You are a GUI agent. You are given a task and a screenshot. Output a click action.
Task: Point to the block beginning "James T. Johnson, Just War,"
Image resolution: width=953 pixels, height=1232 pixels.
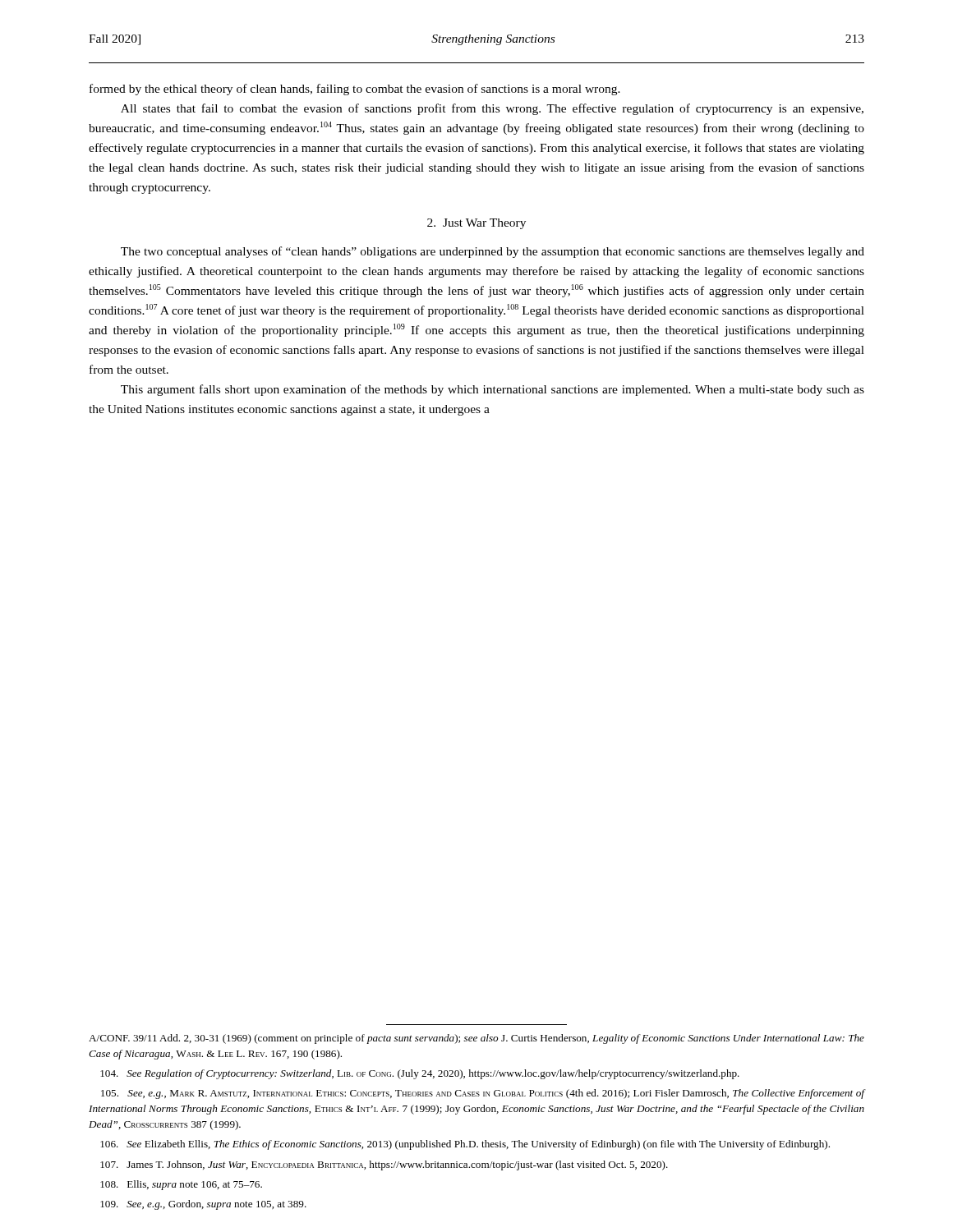click(378, 1164)
